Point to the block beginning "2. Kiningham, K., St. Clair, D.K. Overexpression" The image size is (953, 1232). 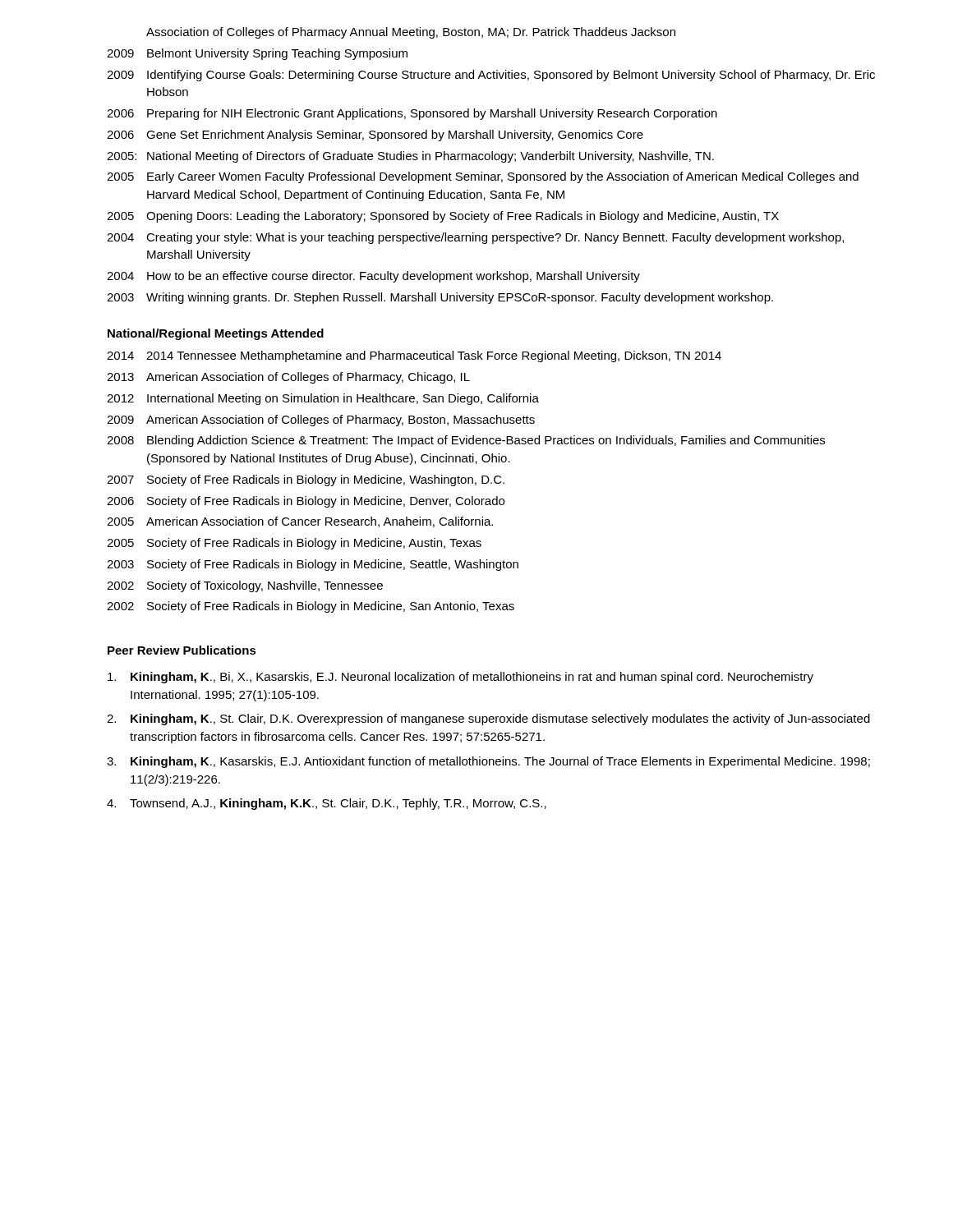click(x=497, y=728)
